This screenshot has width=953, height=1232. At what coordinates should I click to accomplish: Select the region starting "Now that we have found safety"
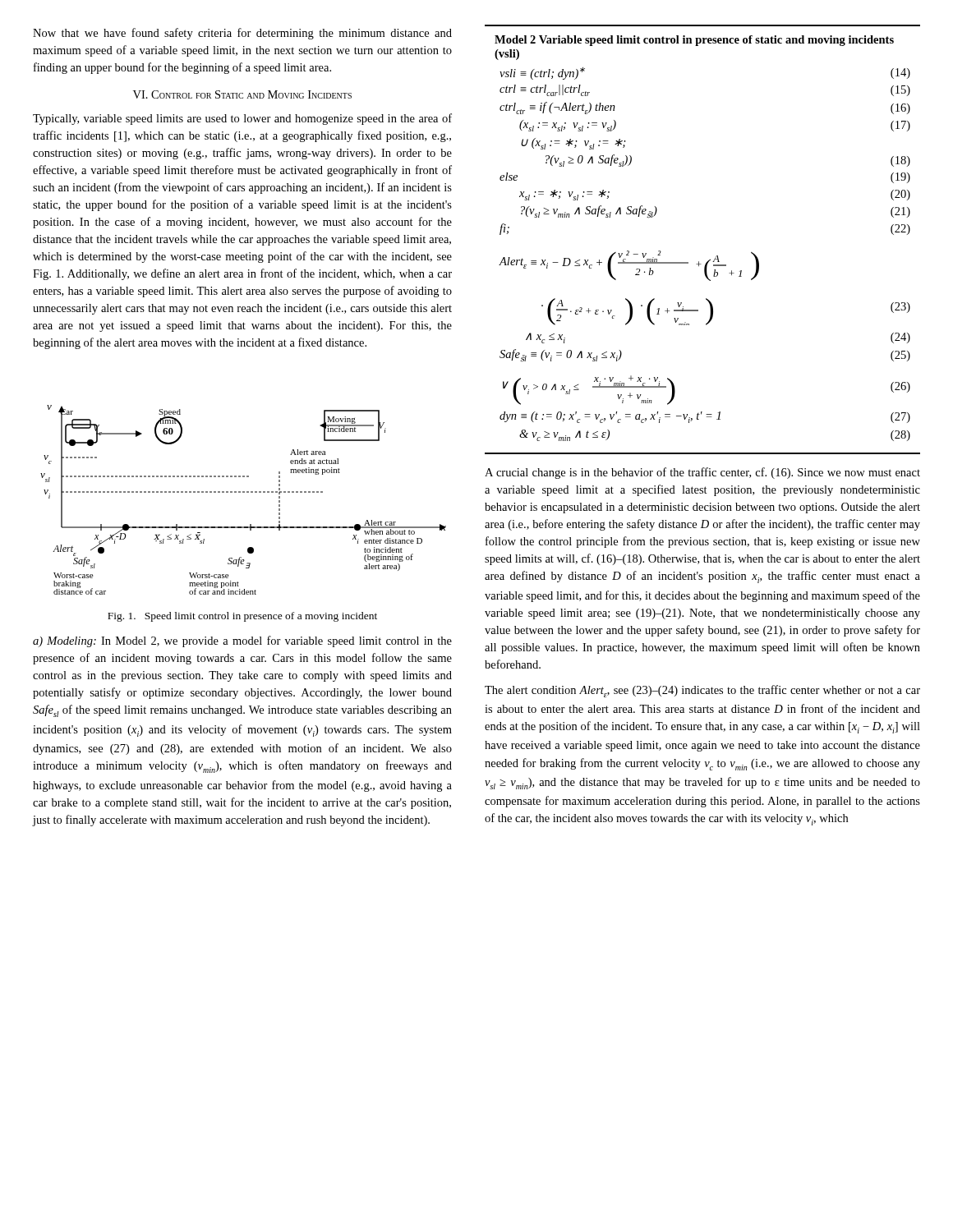242,50
